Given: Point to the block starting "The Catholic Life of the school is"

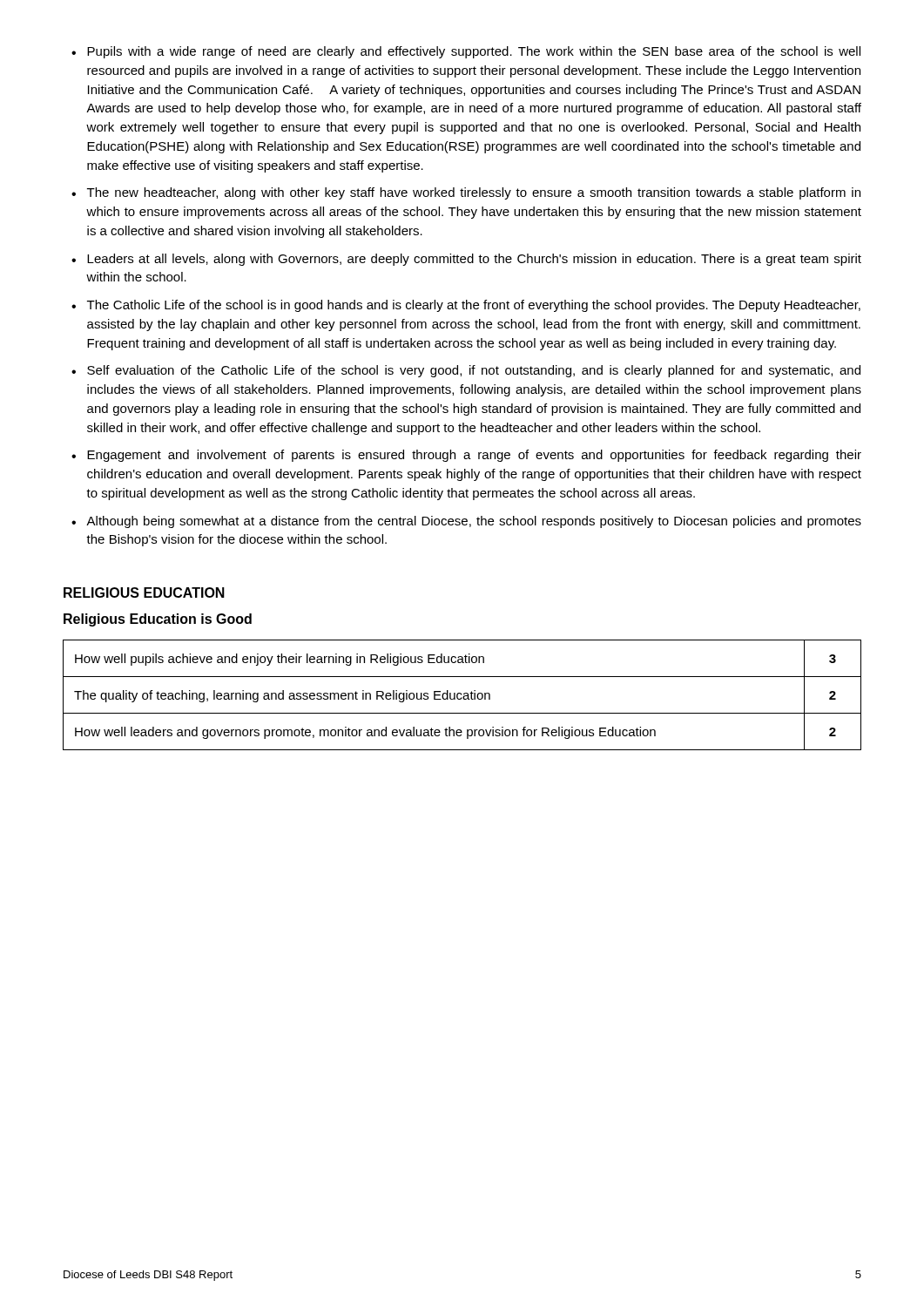Looking at the screenshot, I should 474,324.
